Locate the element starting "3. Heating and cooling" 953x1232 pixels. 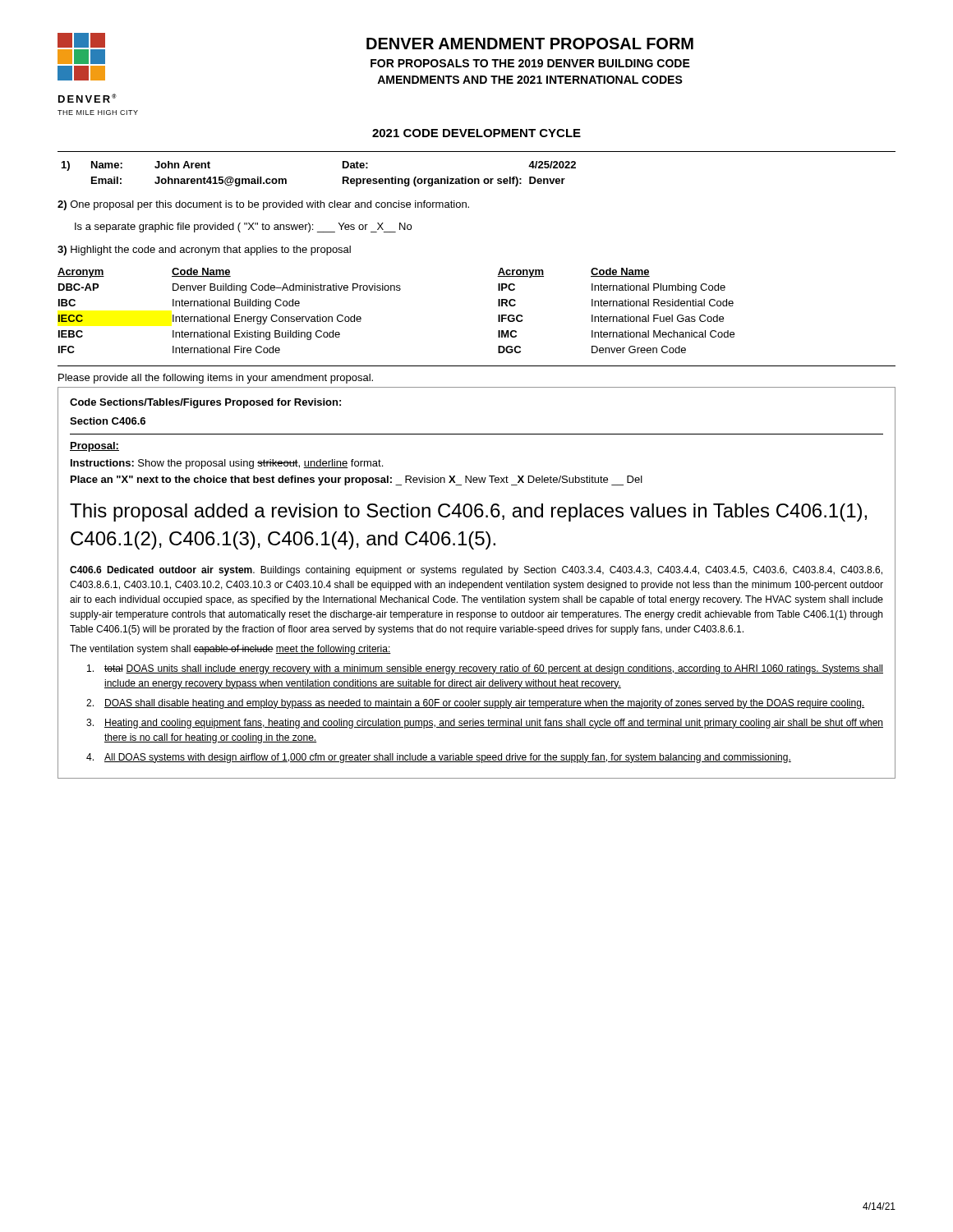[485, 730]
